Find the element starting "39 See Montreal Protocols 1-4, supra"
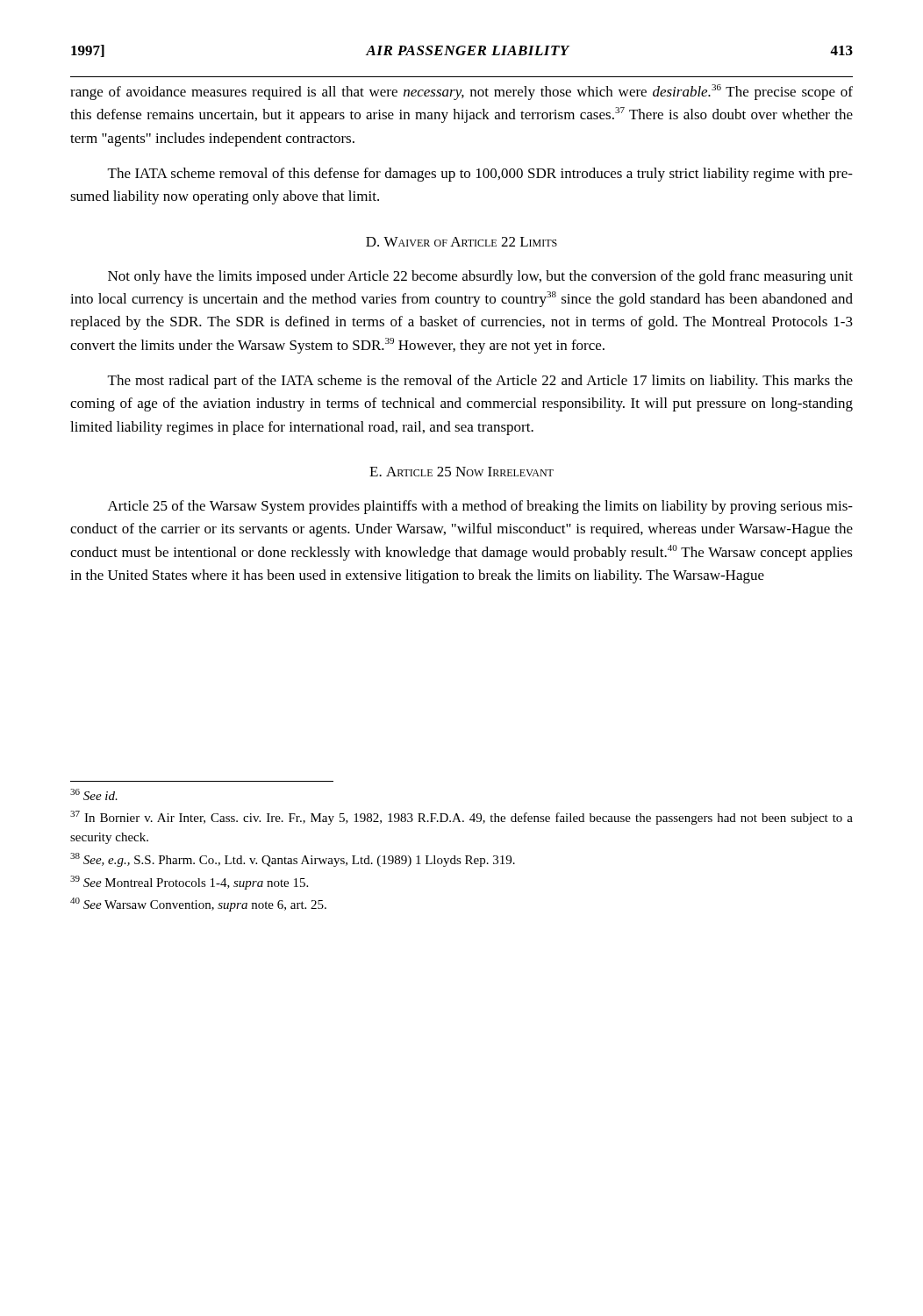This screenshot has width=923, height=1316. tap(190, 881)
